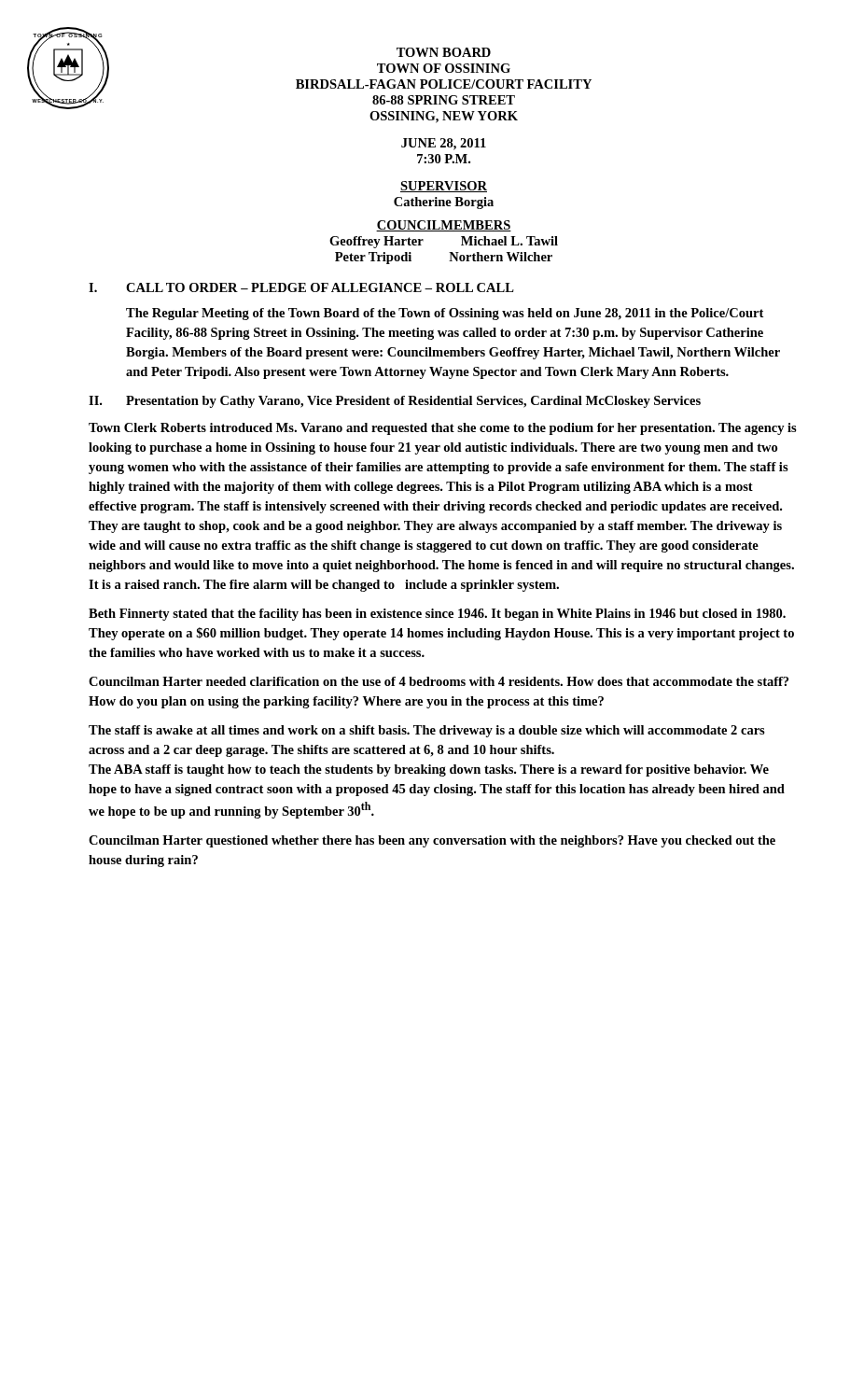Navigate to the text starting "Town Clerk Roberts introduced Ms."
The image size is (850, 1400).
pos(443,506)
